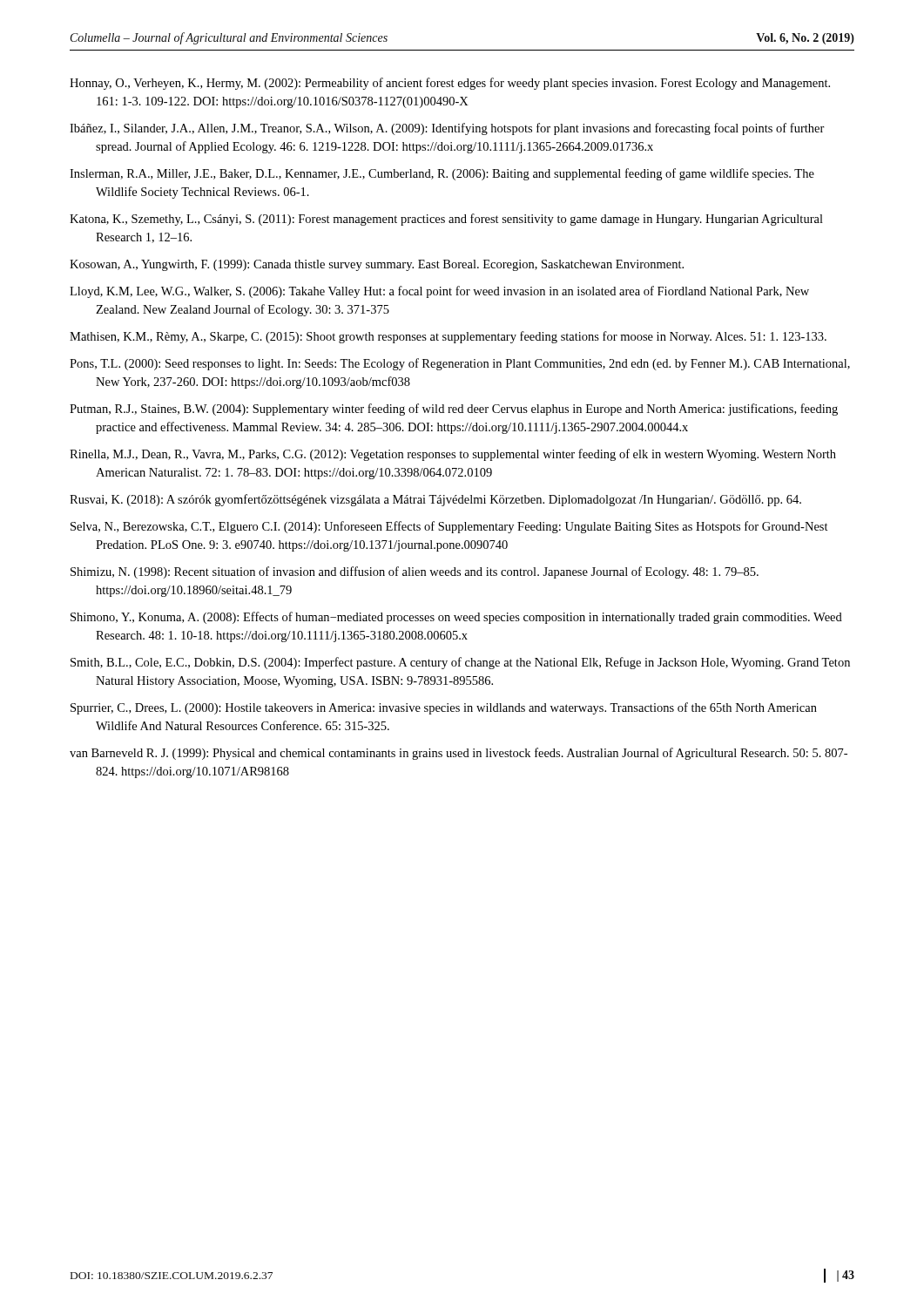Locate the block of text that opens with "van Barneveld R. J. (1999): Physical"
Viewport: 924px width, 1307px height.
[459, 762]
